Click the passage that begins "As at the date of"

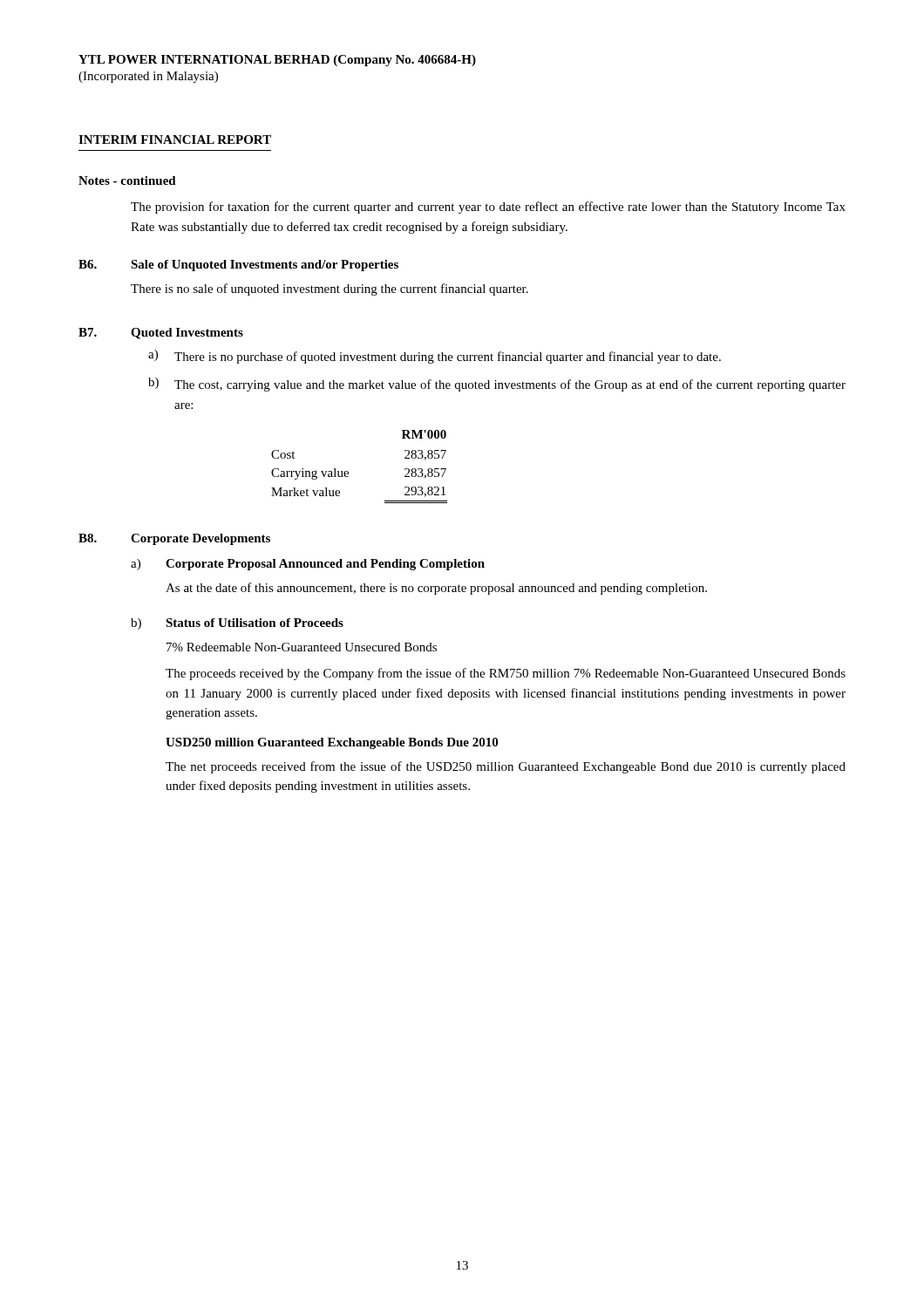tap(437, 588)
